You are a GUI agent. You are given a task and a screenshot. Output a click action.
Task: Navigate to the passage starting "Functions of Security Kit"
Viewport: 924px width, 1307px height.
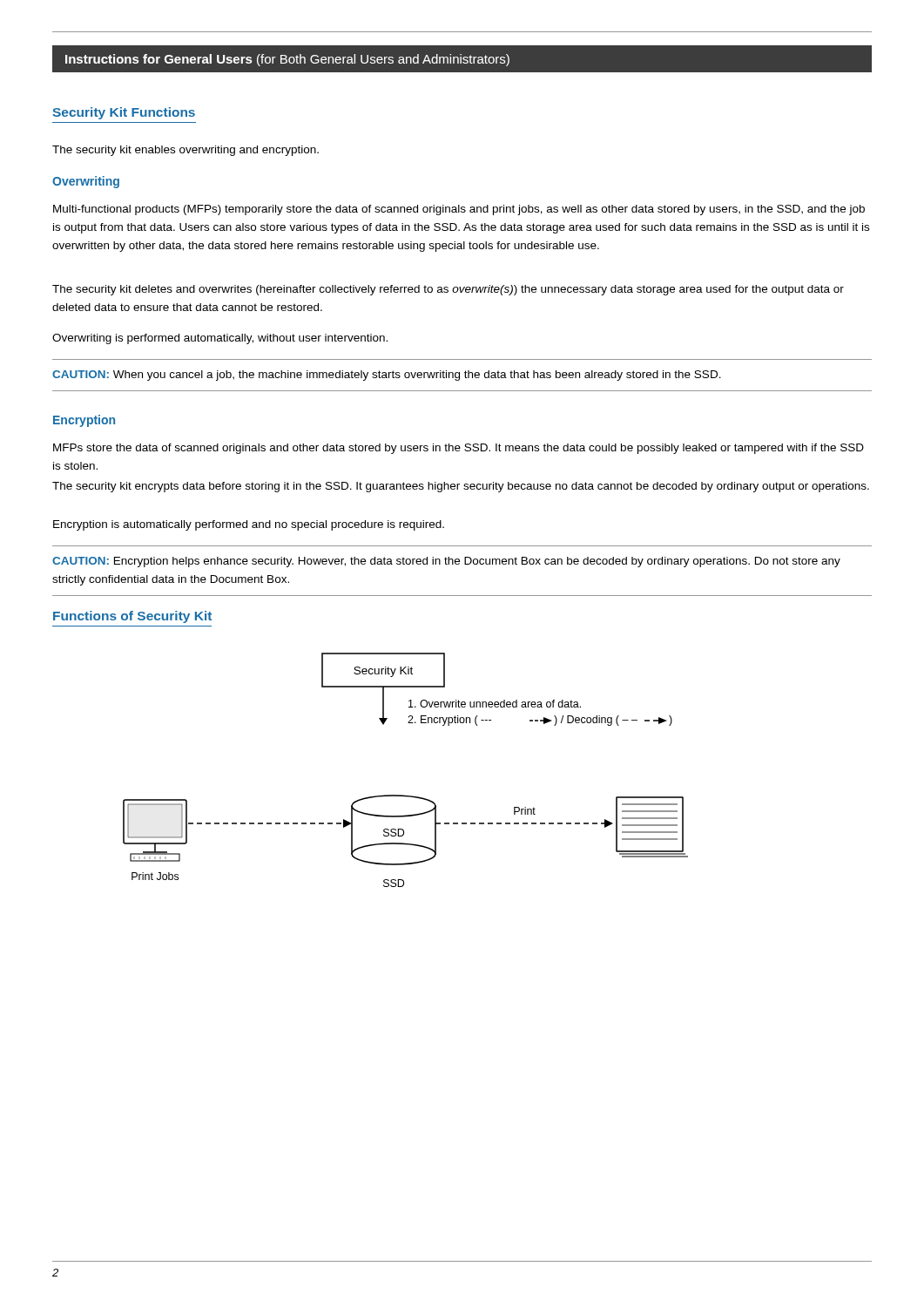(x=132, y=616)
